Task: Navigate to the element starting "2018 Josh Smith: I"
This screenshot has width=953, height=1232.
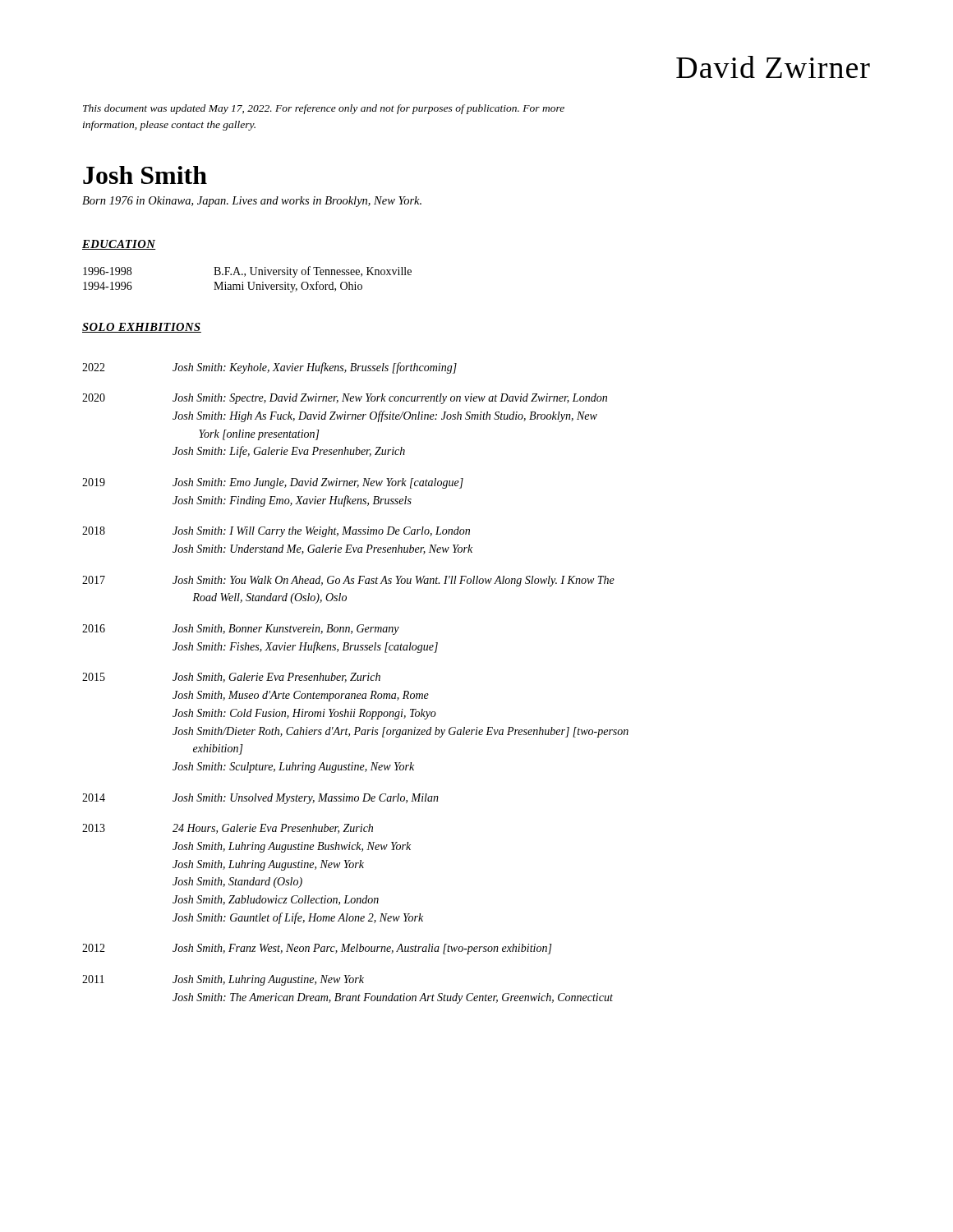Action: point(476,540)
